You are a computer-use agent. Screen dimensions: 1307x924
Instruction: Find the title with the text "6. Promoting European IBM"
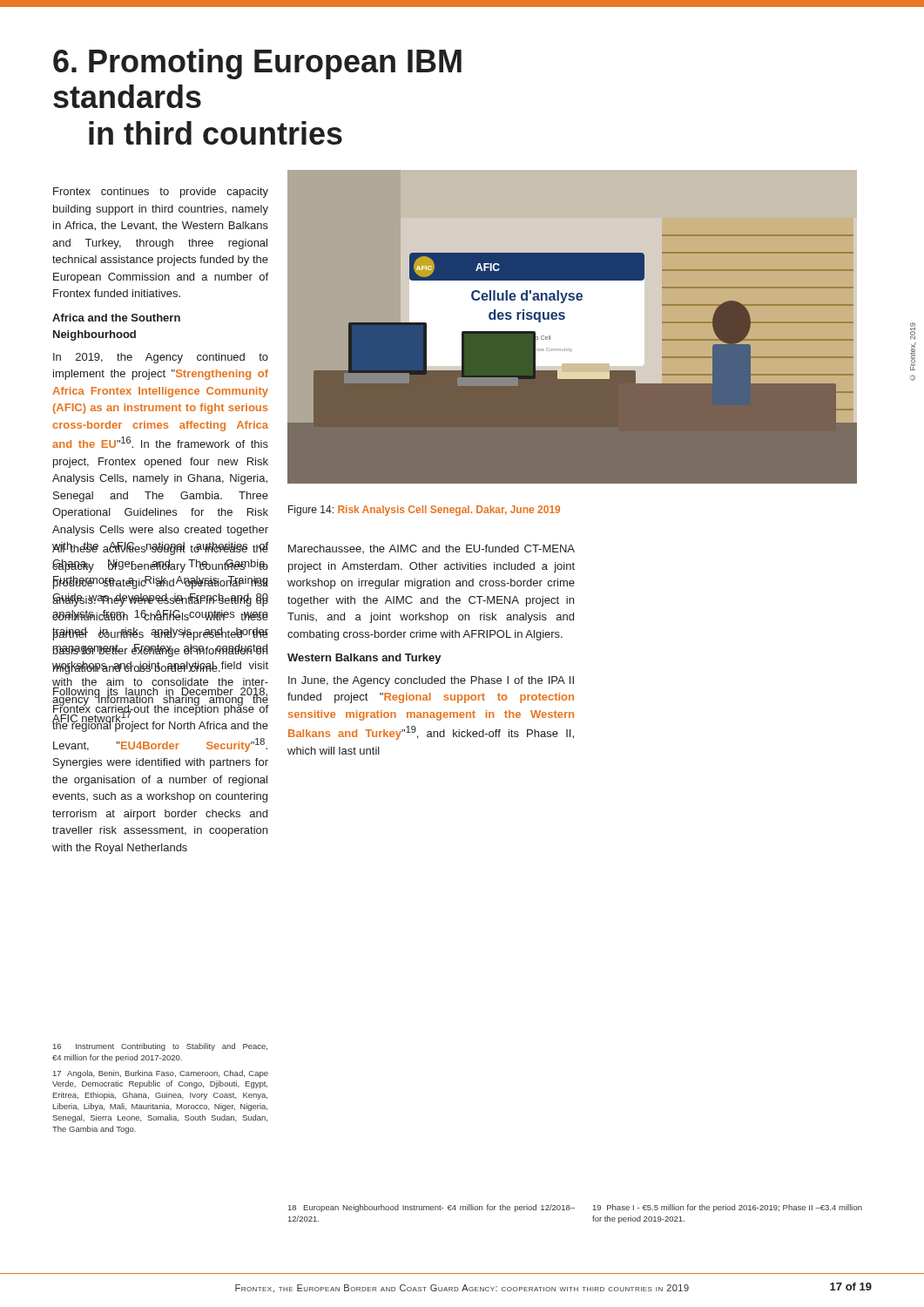click(257, 64)
